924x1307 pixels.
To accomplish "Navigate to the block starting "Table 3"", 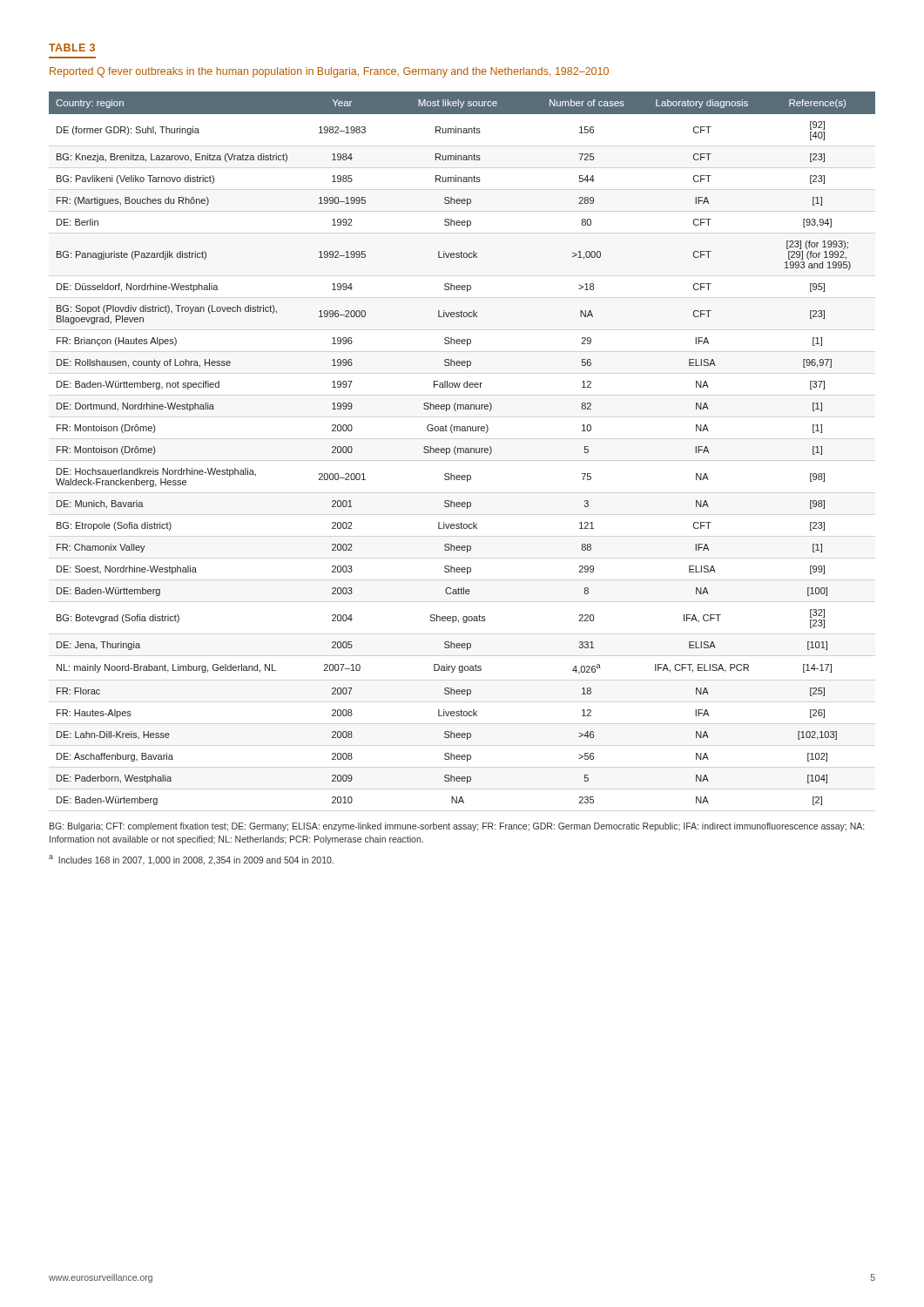I will click(x=72, y=50).
